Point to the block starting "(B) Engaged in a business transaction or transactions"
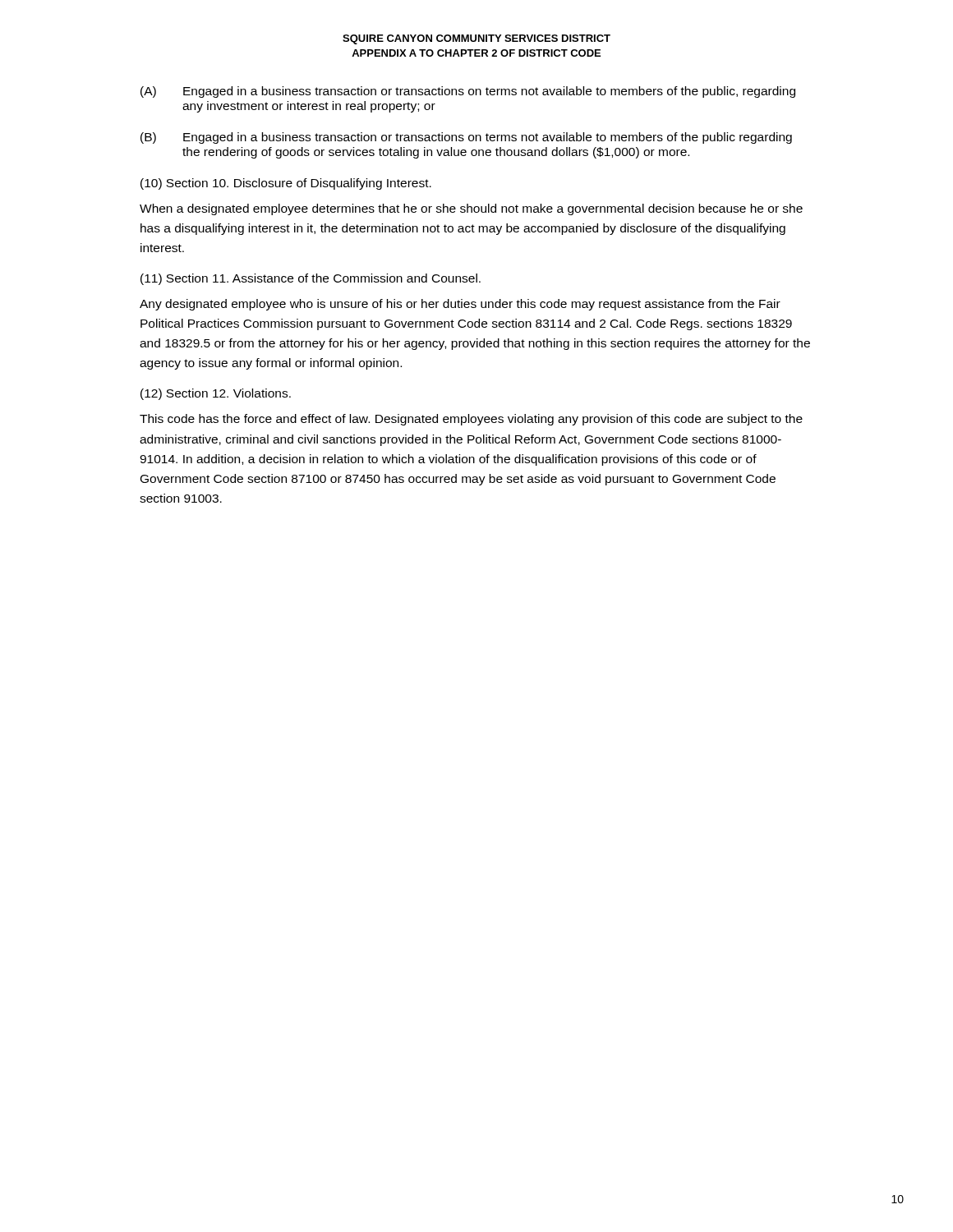Screen dimensions: 1232x953 pos(476,145)
